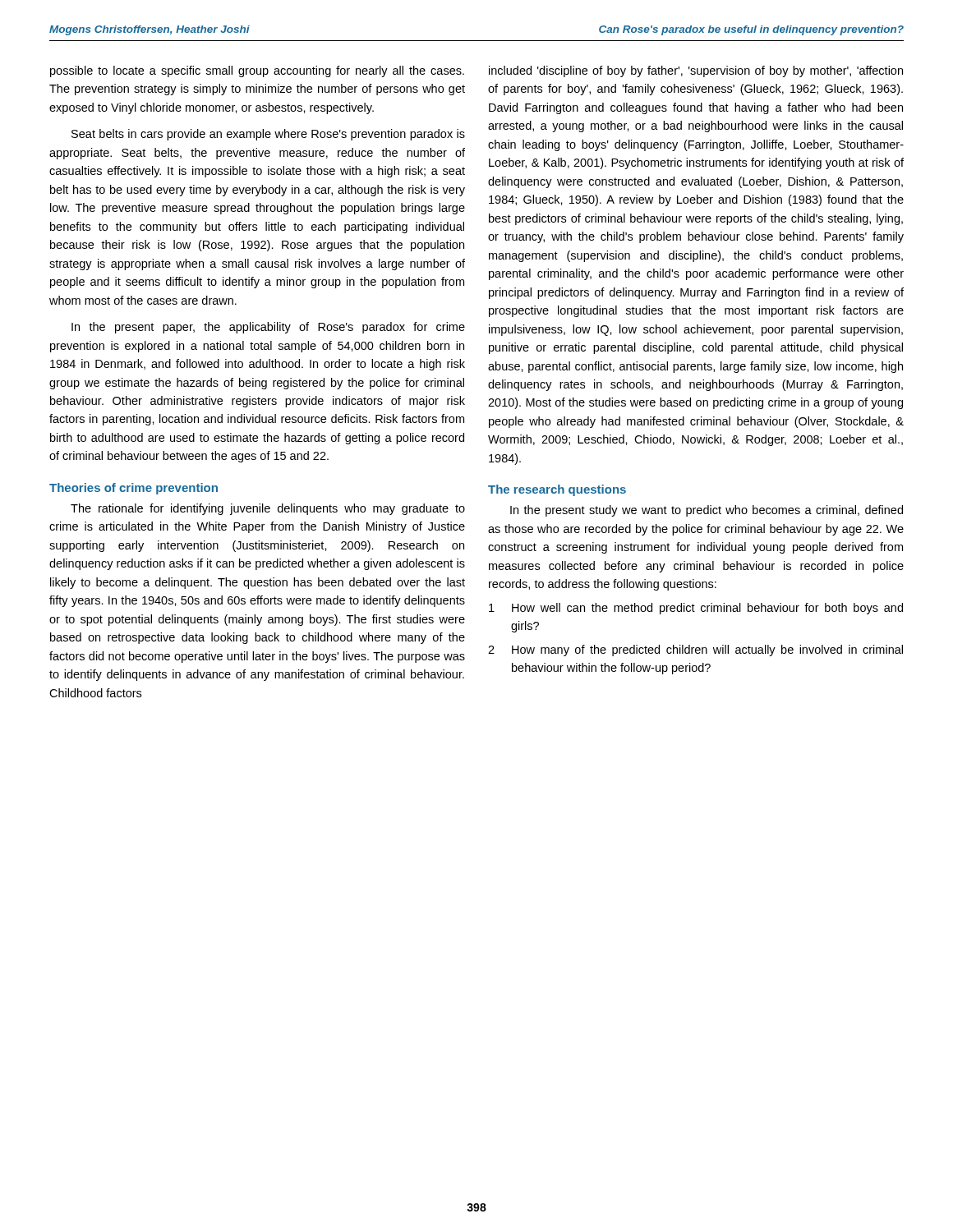Where is the passage that starts "In the present study we want to predict"?
Viewport: 953px width, 1232px height.
(696, 547)
